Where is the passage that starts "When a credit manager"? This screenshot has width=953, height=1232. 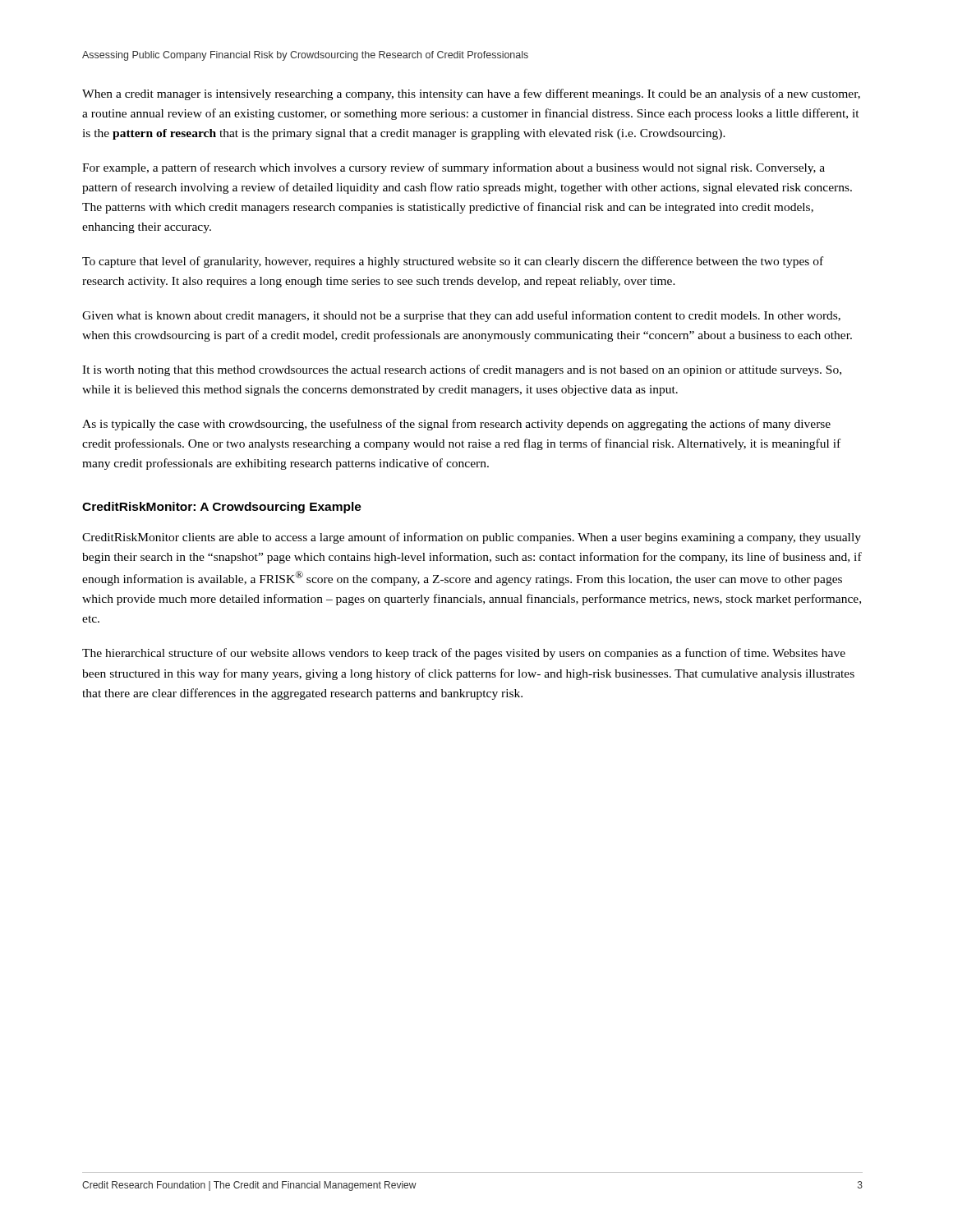pos(471,113)
